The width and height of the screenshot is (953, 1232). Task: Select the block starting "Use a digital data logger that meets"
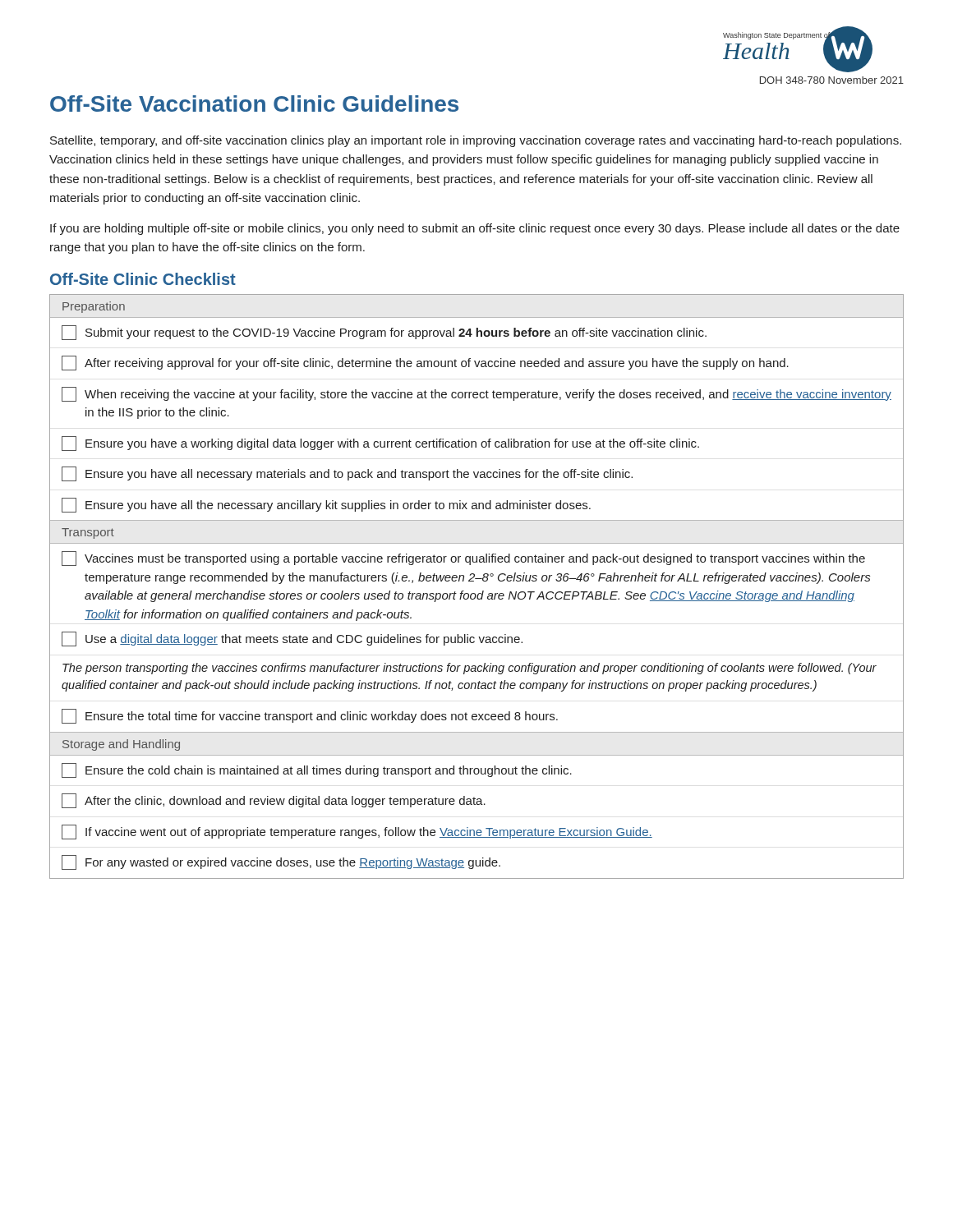[x=476, y=639]
